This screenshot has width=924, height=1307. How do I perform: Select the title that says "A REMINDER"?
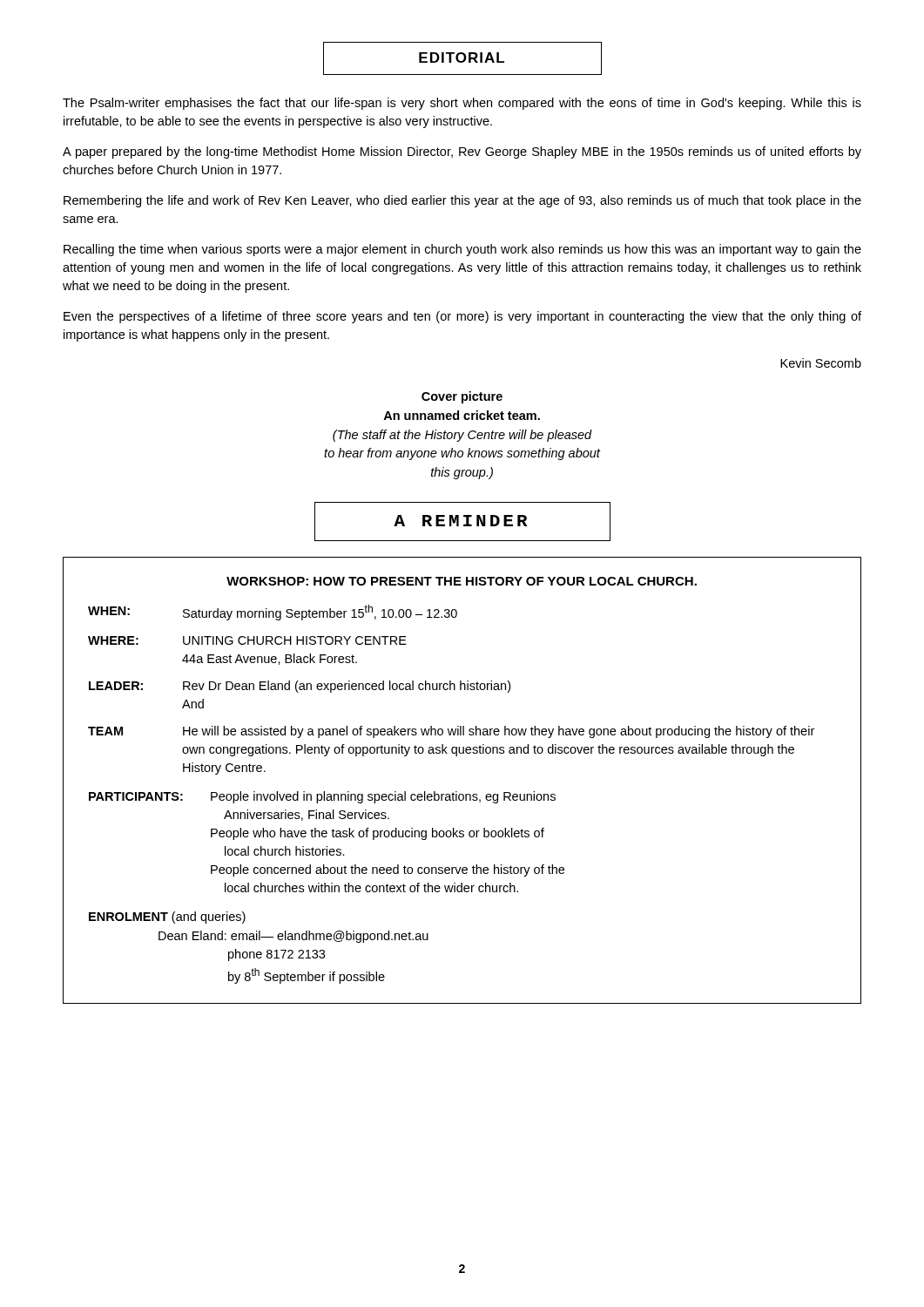pyautogui.click(x=462, y=521)
